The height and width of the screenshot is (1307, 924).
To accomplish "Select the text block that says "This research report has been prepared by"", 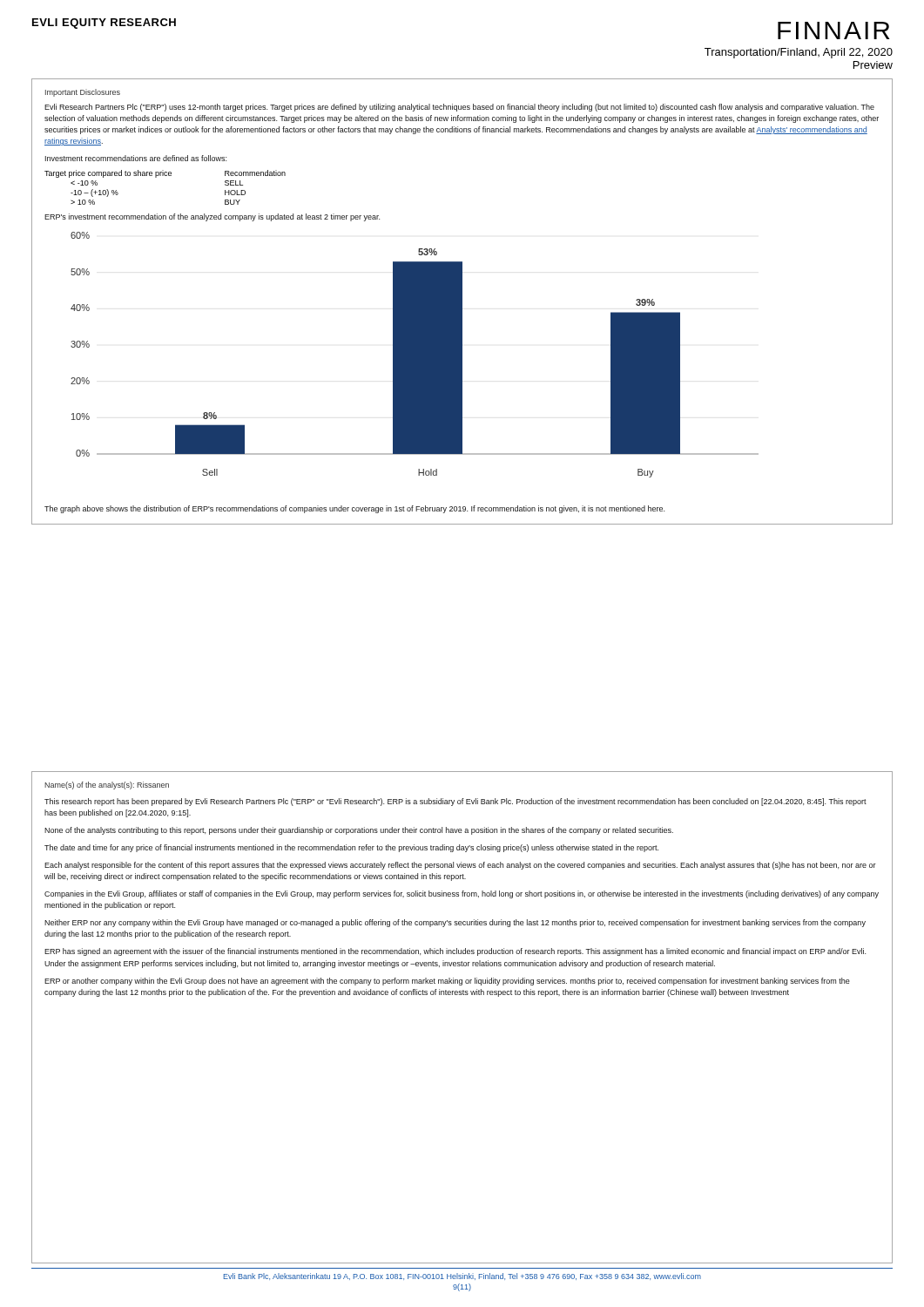I will 455,807.
